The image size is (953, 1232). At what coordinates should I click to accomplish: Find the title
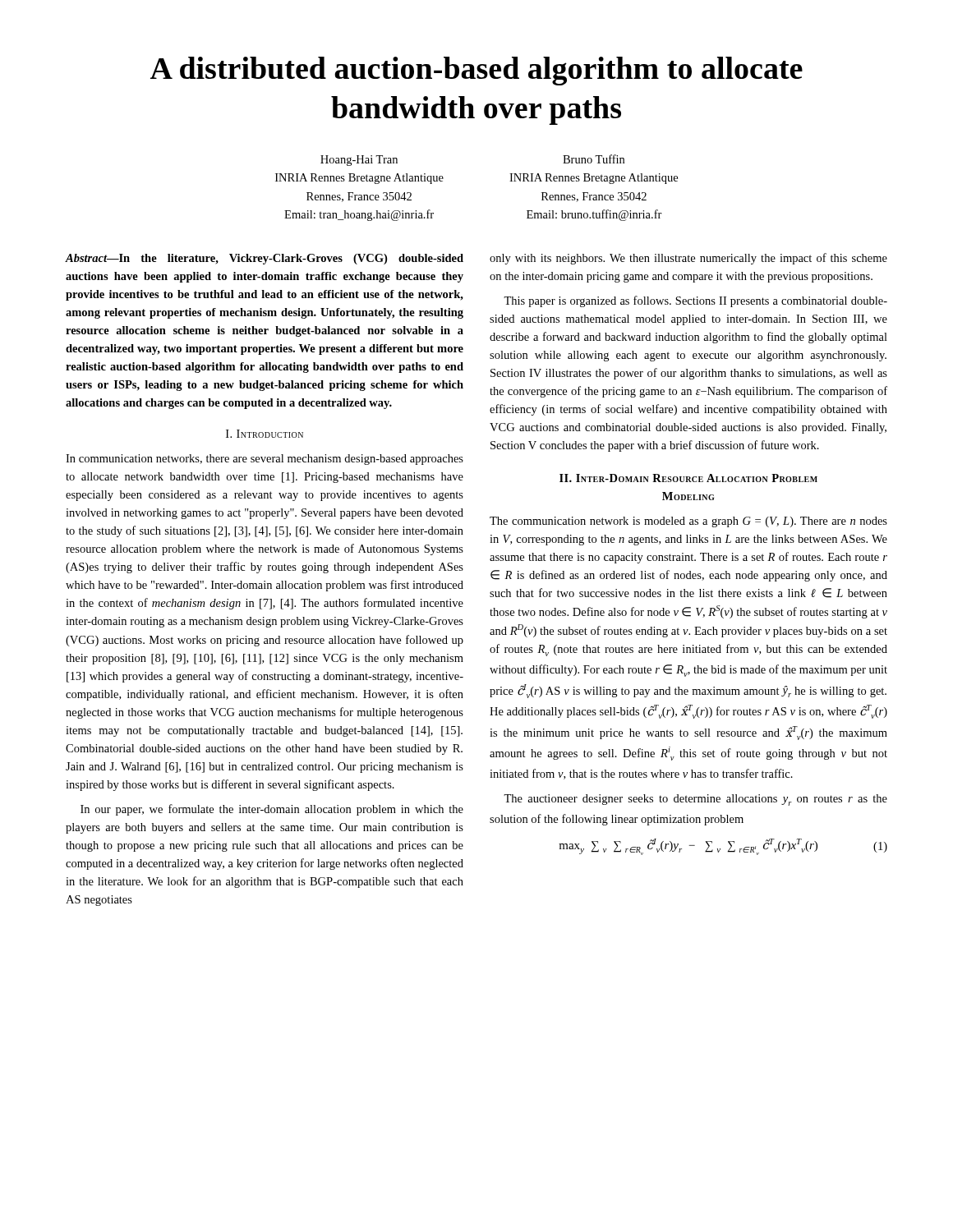(476, 88)
